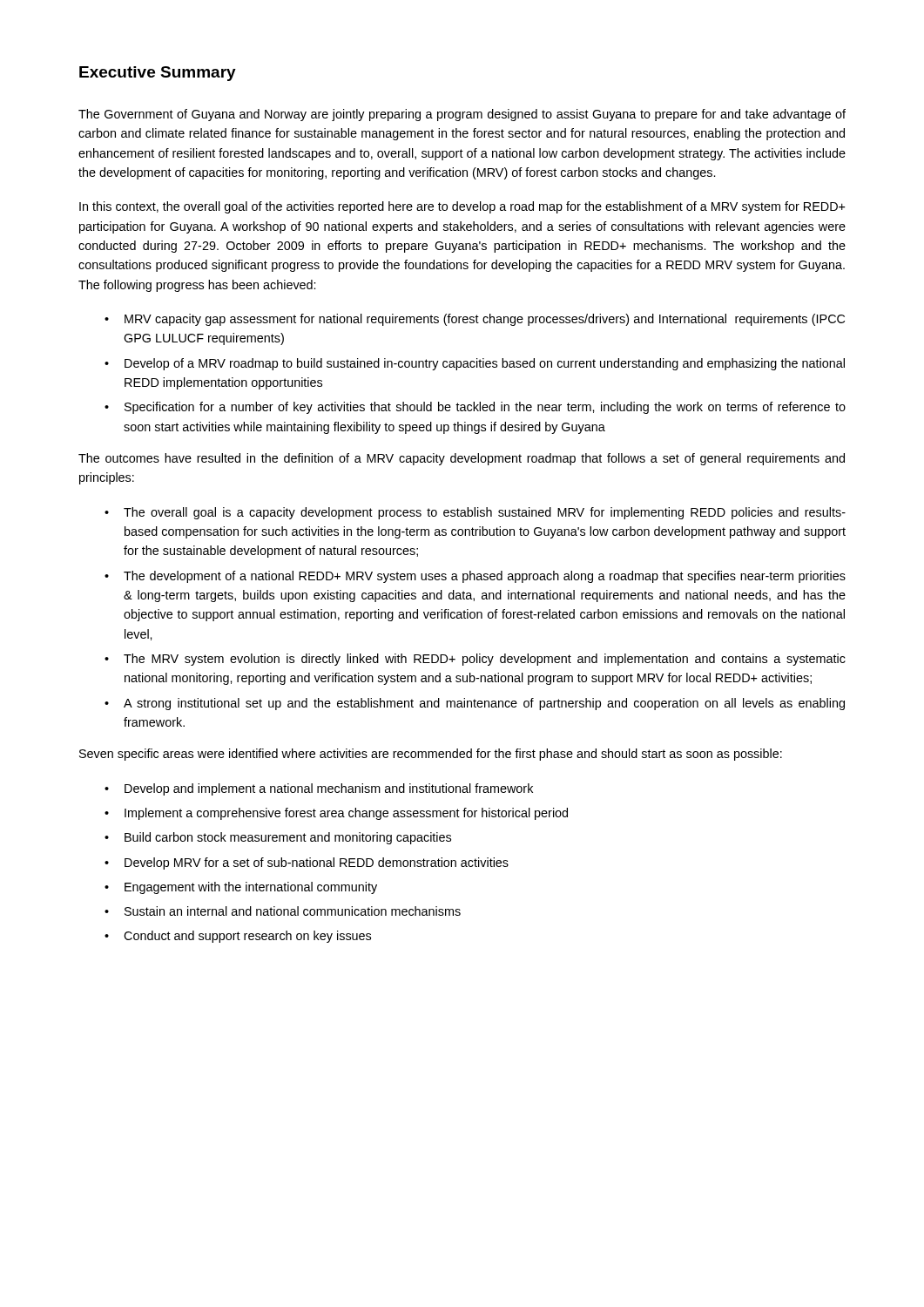The image size is (924, 1307).
Task: Click on the text block with the text "The Government of Guyana and Norway"
Action: pos(462,143)
